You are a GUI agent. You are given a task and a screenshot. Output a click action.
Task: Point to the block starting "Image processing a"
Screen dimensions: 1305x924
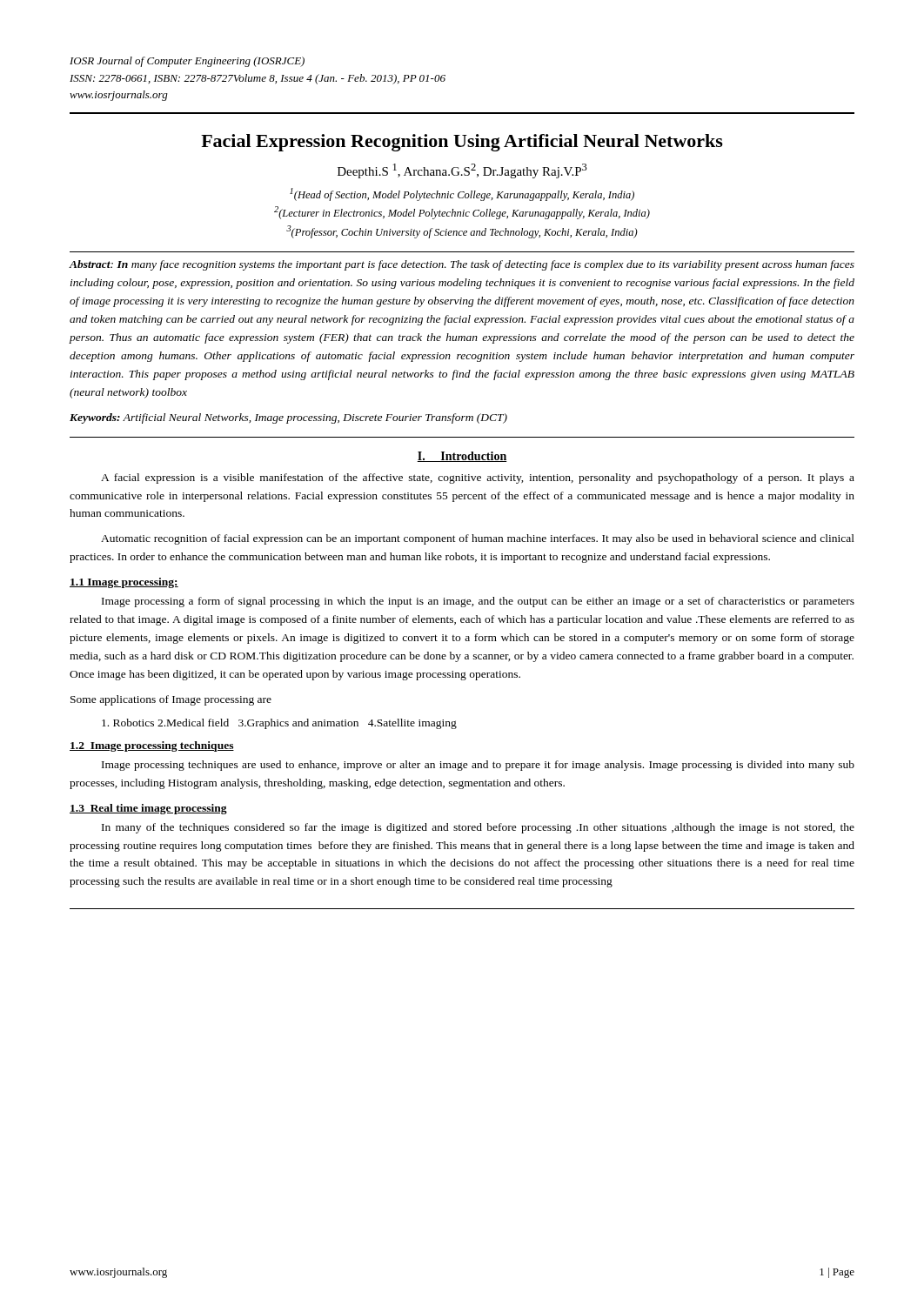click(x=462, y=651)
